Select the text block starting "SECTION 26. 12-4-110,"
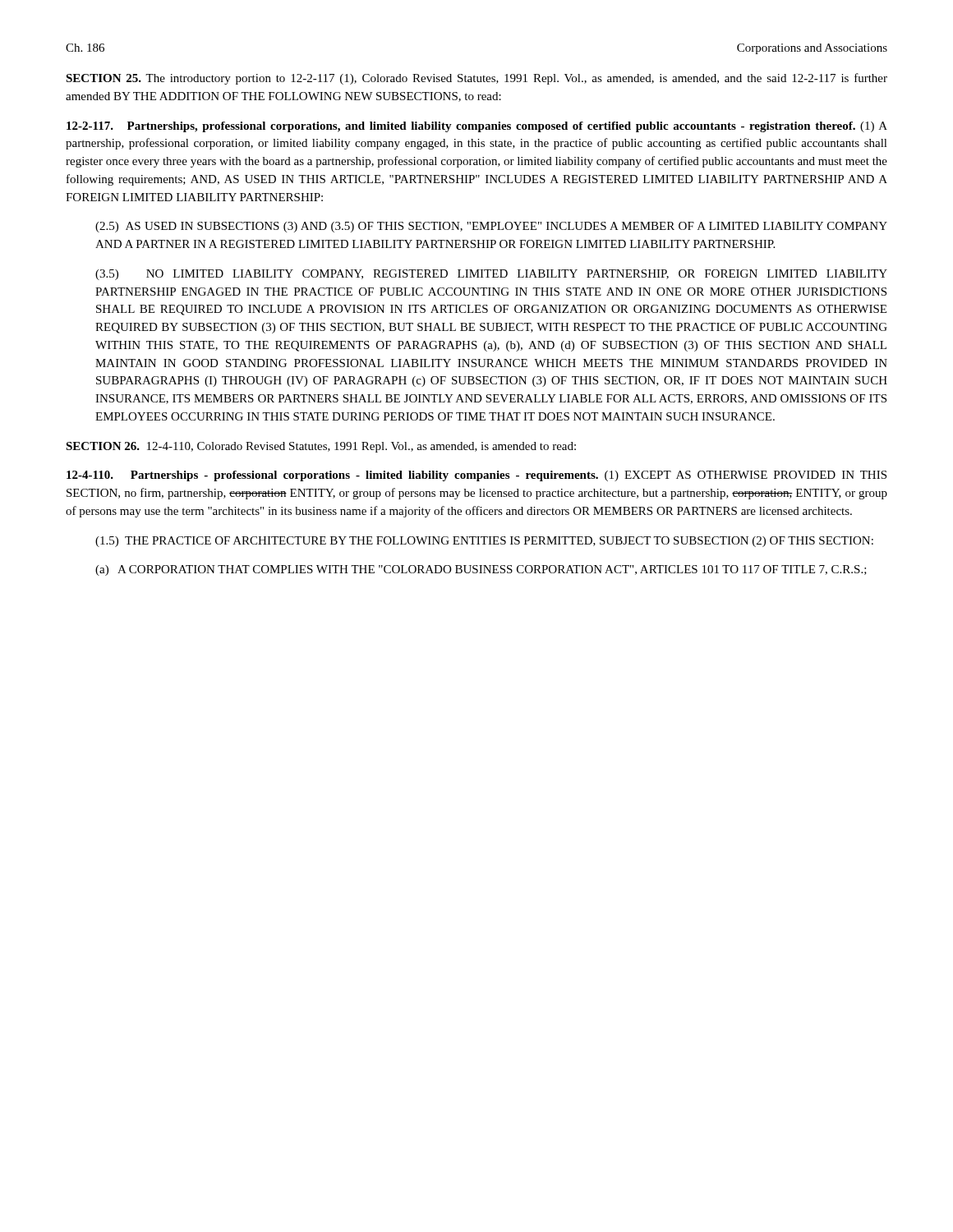The width and height of the screenshot is (953, 1232). click(476, 446)
